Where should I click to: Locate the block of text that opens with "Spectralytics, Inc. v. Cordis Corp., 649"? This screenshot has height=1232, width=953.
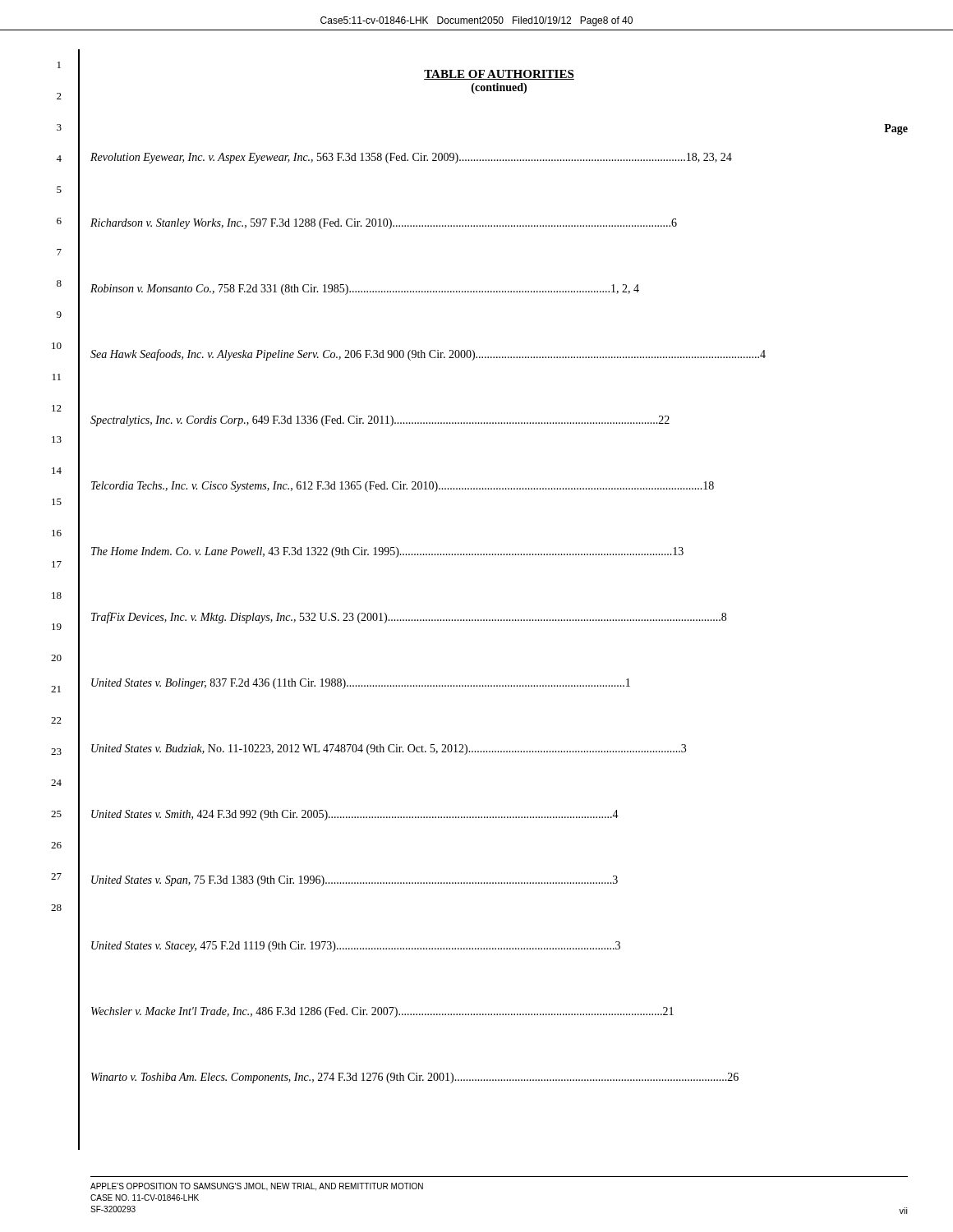pyautogui.click(x=380, y=420)
